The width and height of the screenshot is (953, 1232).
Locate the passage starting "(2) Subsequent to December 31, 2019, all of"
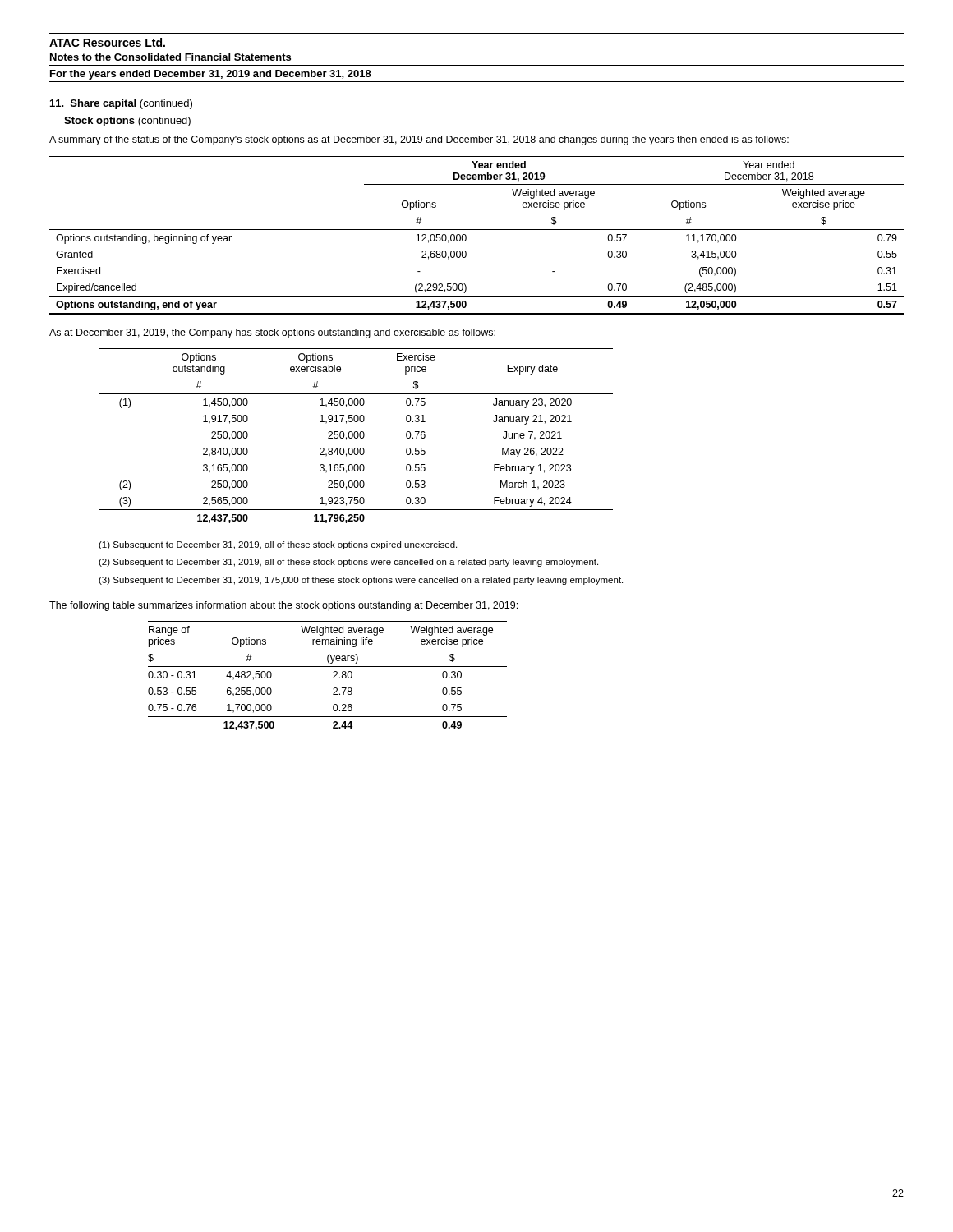click(x=349, y=562)
